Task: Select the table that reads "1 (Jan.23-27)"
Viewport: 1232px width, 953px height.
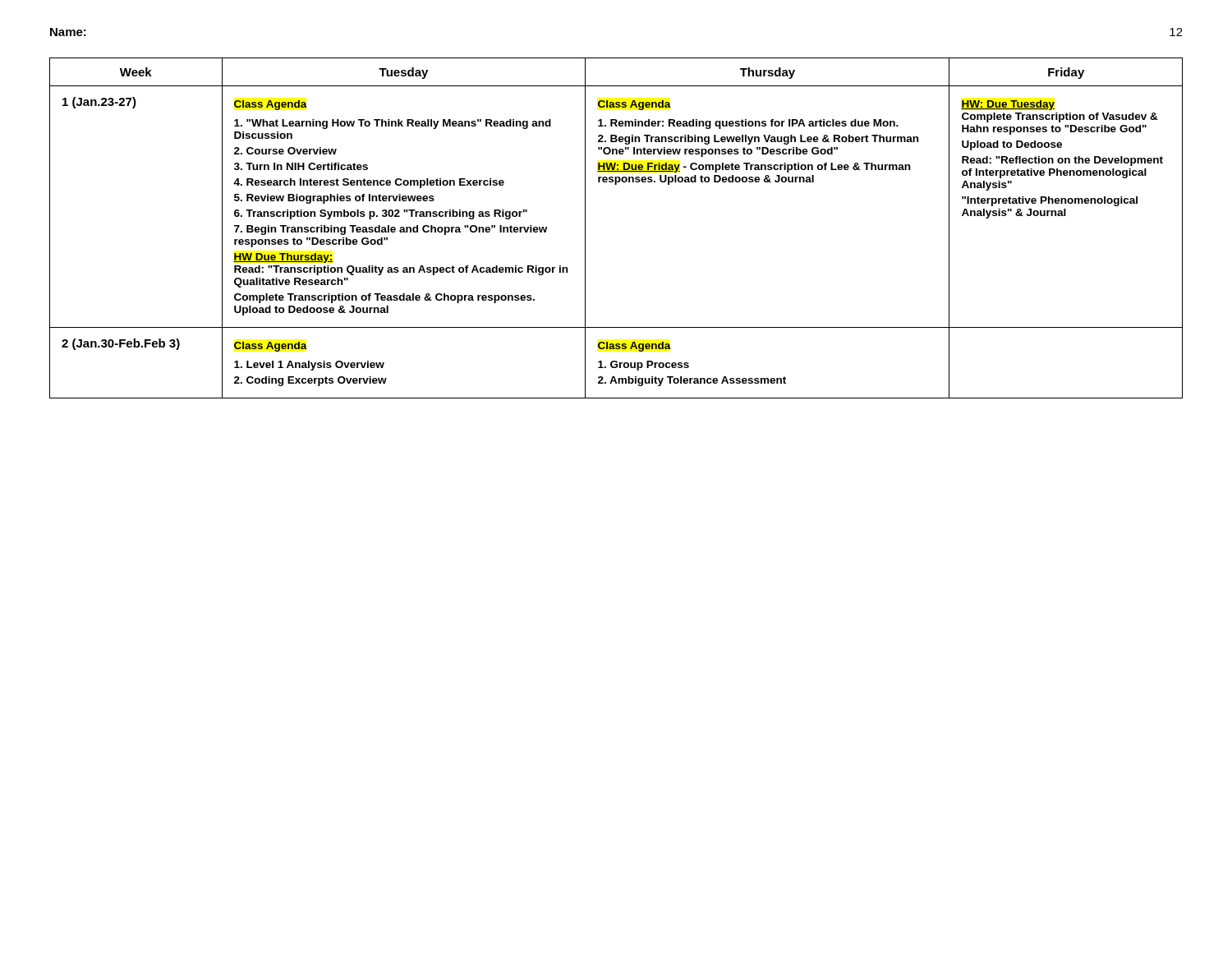Action: [x=616, y=228]
